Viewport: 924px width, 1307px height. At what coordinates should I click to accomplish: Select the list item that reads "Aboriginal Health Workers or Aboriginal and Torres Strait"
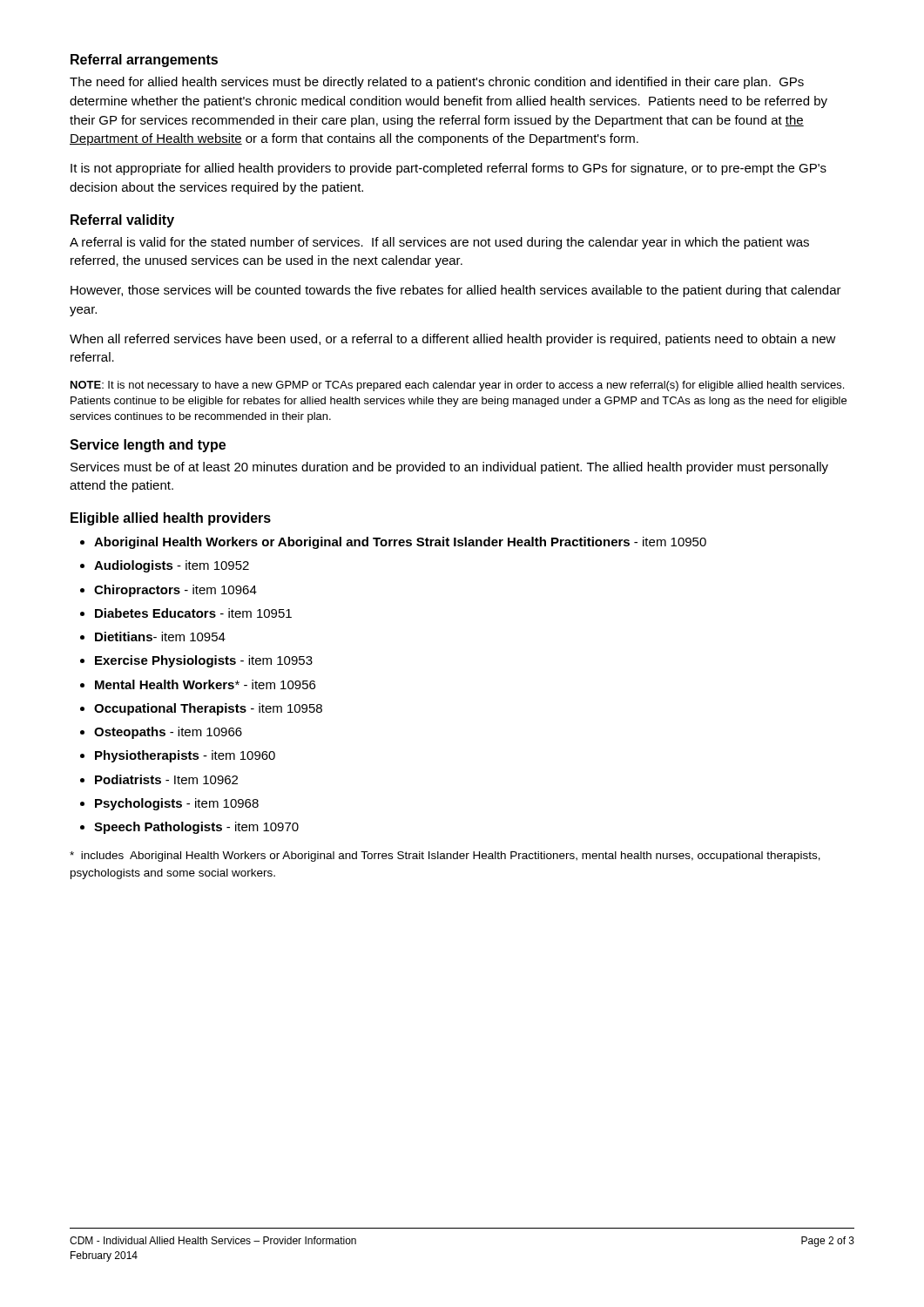point(462,542)
